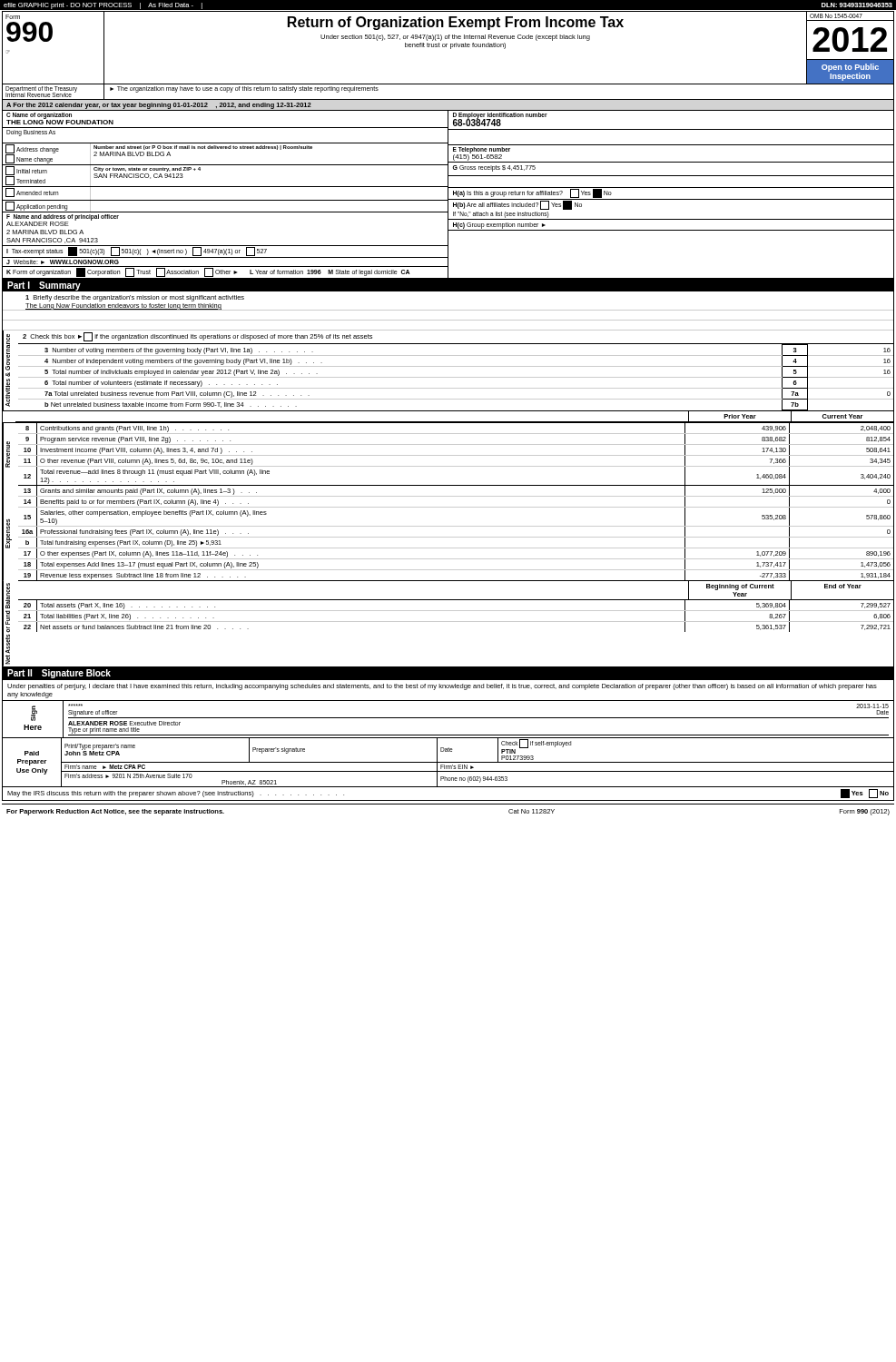Select the text block containing "Signature of officer"
896x1362 pixels.
point(478,709)
